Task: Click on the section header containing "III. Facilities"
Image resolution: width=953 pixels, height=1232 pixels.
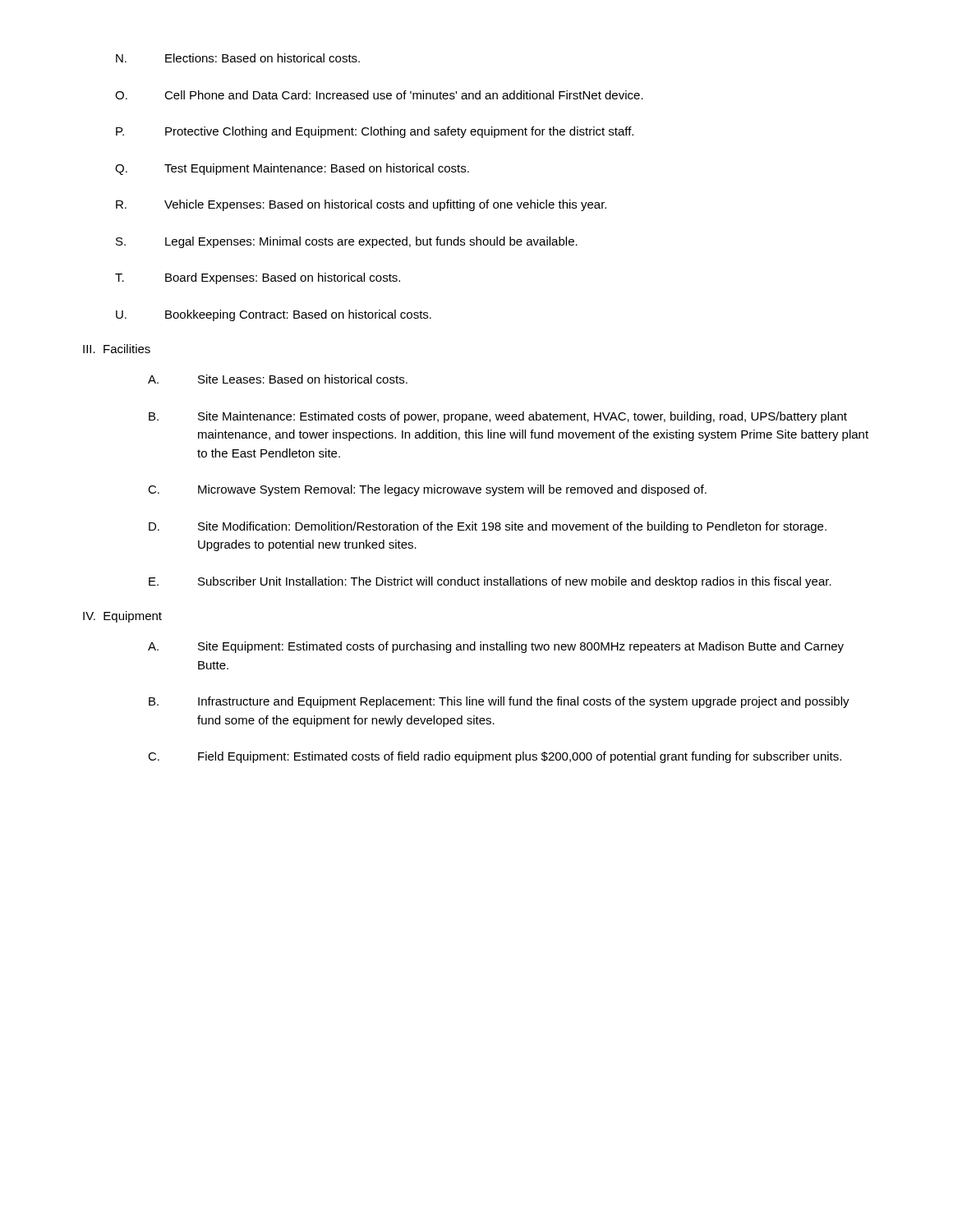Action: [116, 349]
